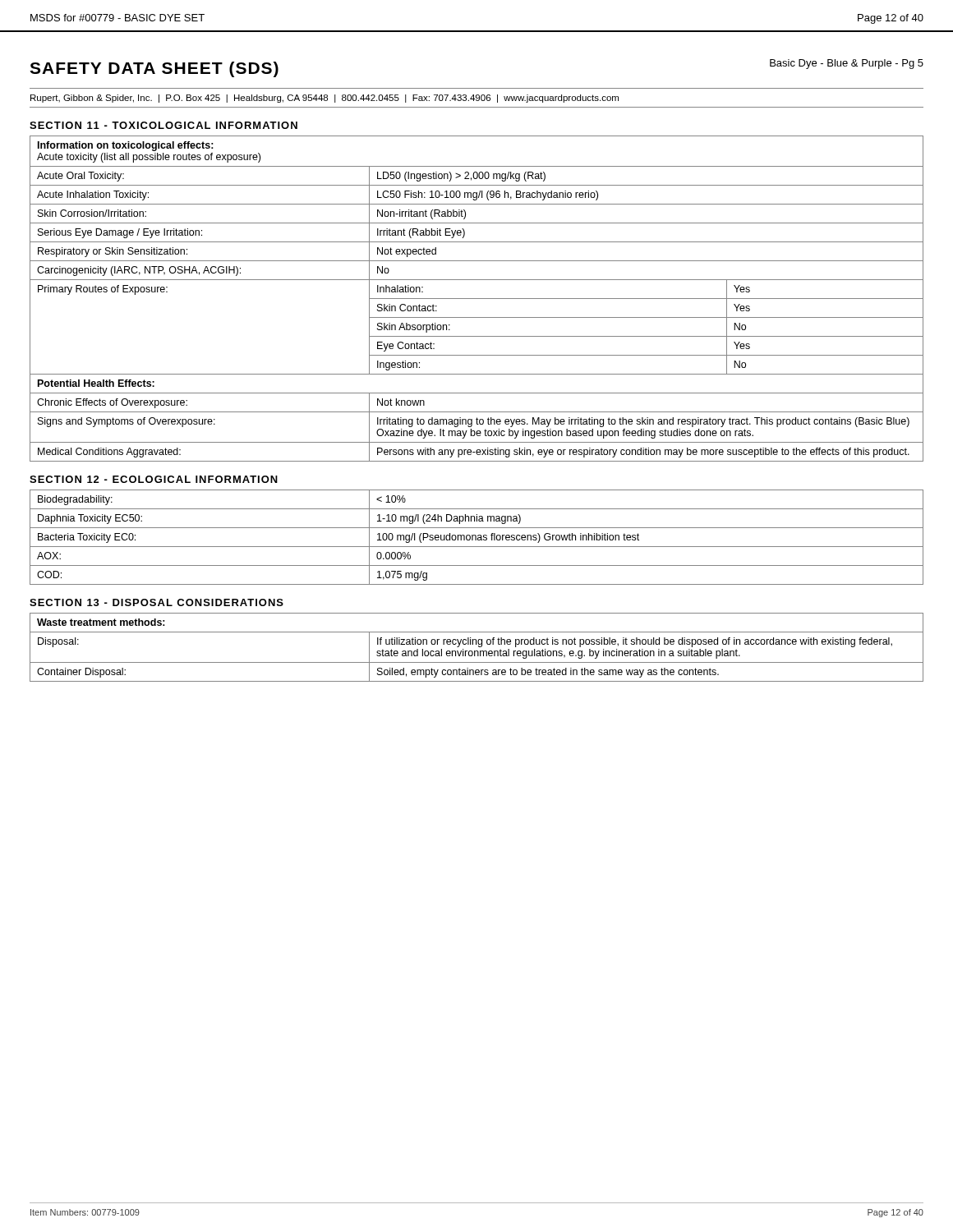Locate the text "SECTION 11 - TOXICOLOGICAL INFORMATION"

[164, 125]
